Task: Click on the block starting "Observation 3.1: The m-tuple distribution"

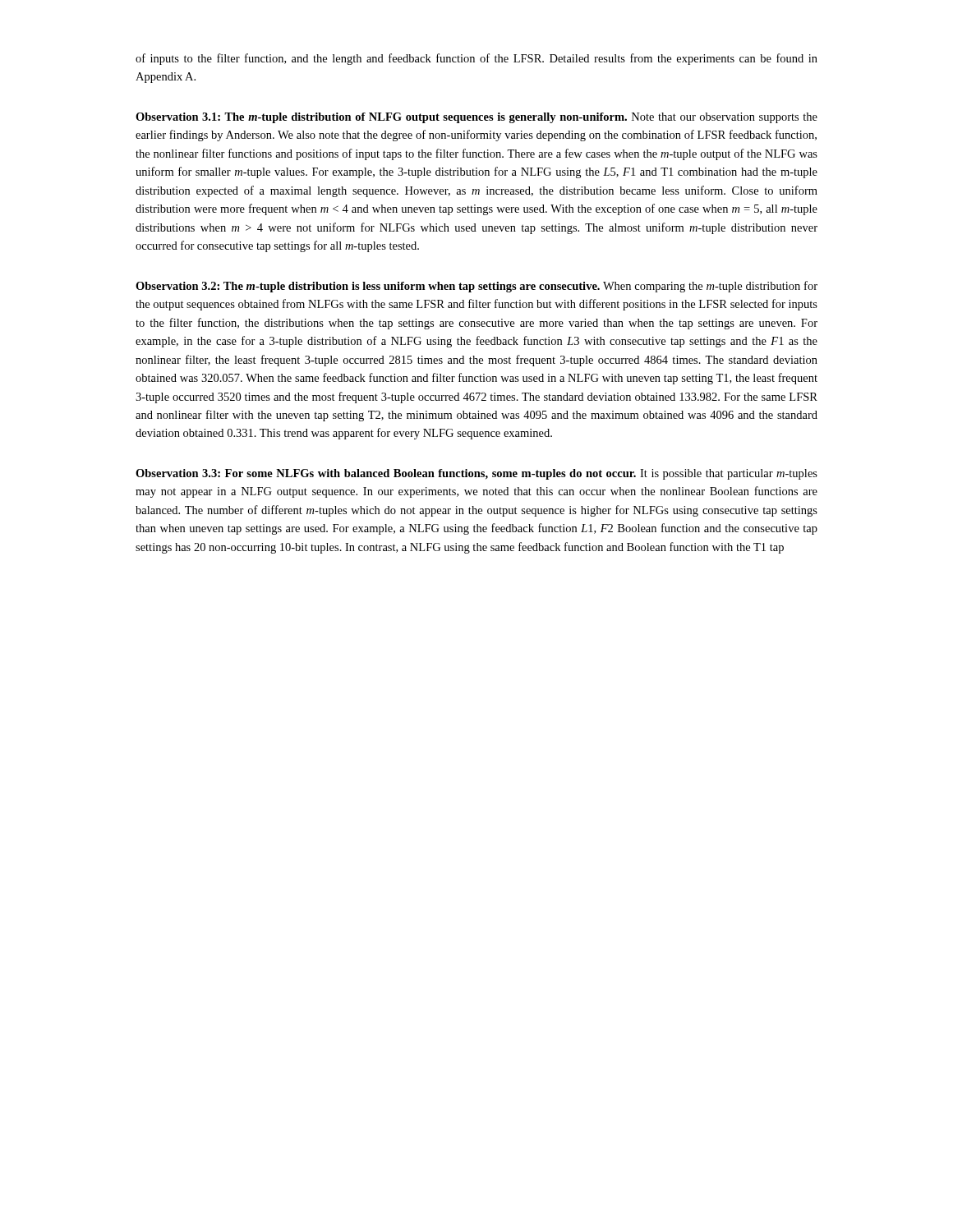Action: (476, 181)
